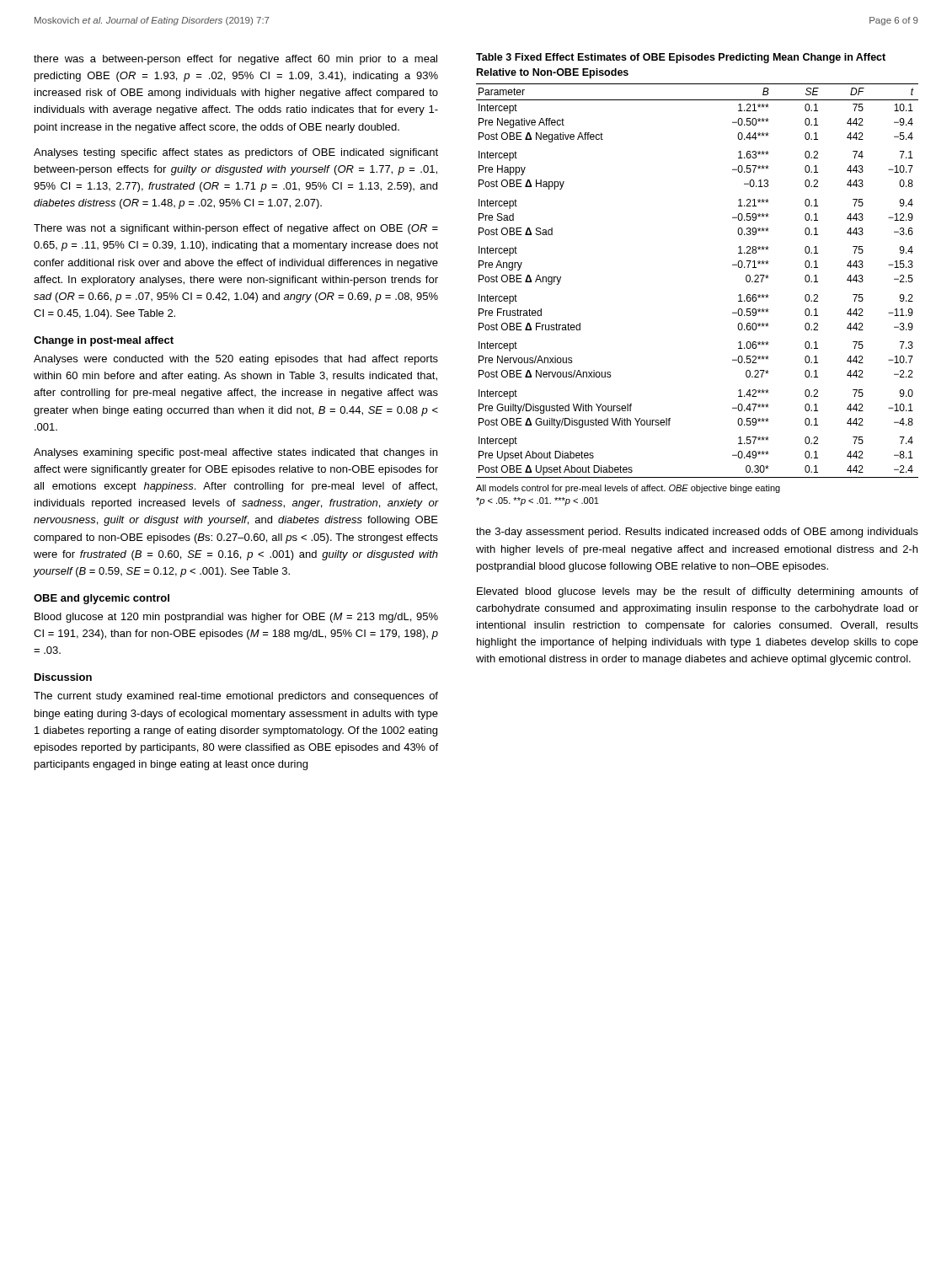The height and width of the screenshot is (1264, 952).
Task: Where is the passage that starts "the 3-day assessment period. Results indicated increased"?
Action: click(697, 549)
